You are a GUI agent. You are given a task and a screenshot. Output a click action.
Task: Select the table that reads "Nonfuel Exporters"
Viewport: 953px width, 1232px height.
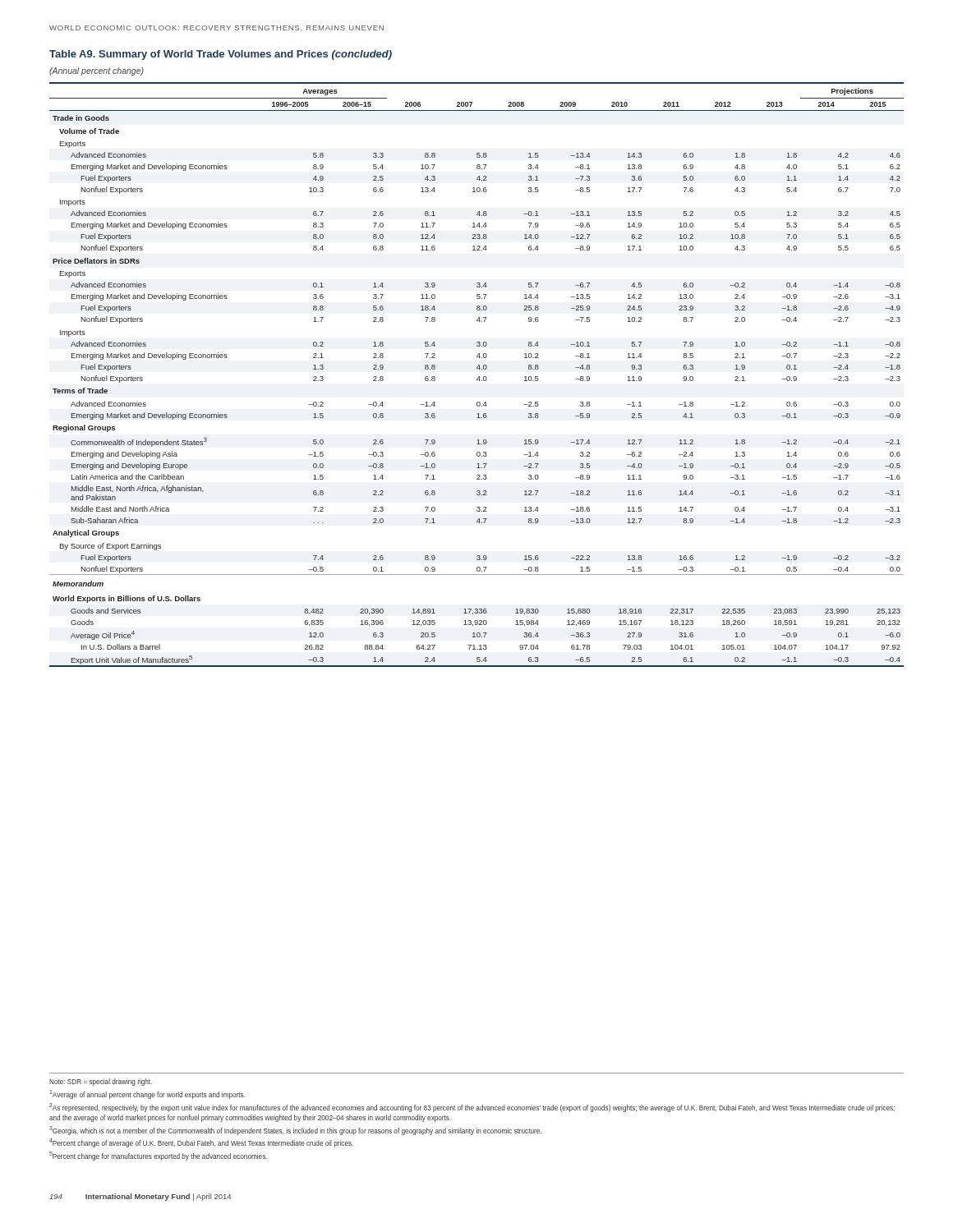click(x=476, y=375)
